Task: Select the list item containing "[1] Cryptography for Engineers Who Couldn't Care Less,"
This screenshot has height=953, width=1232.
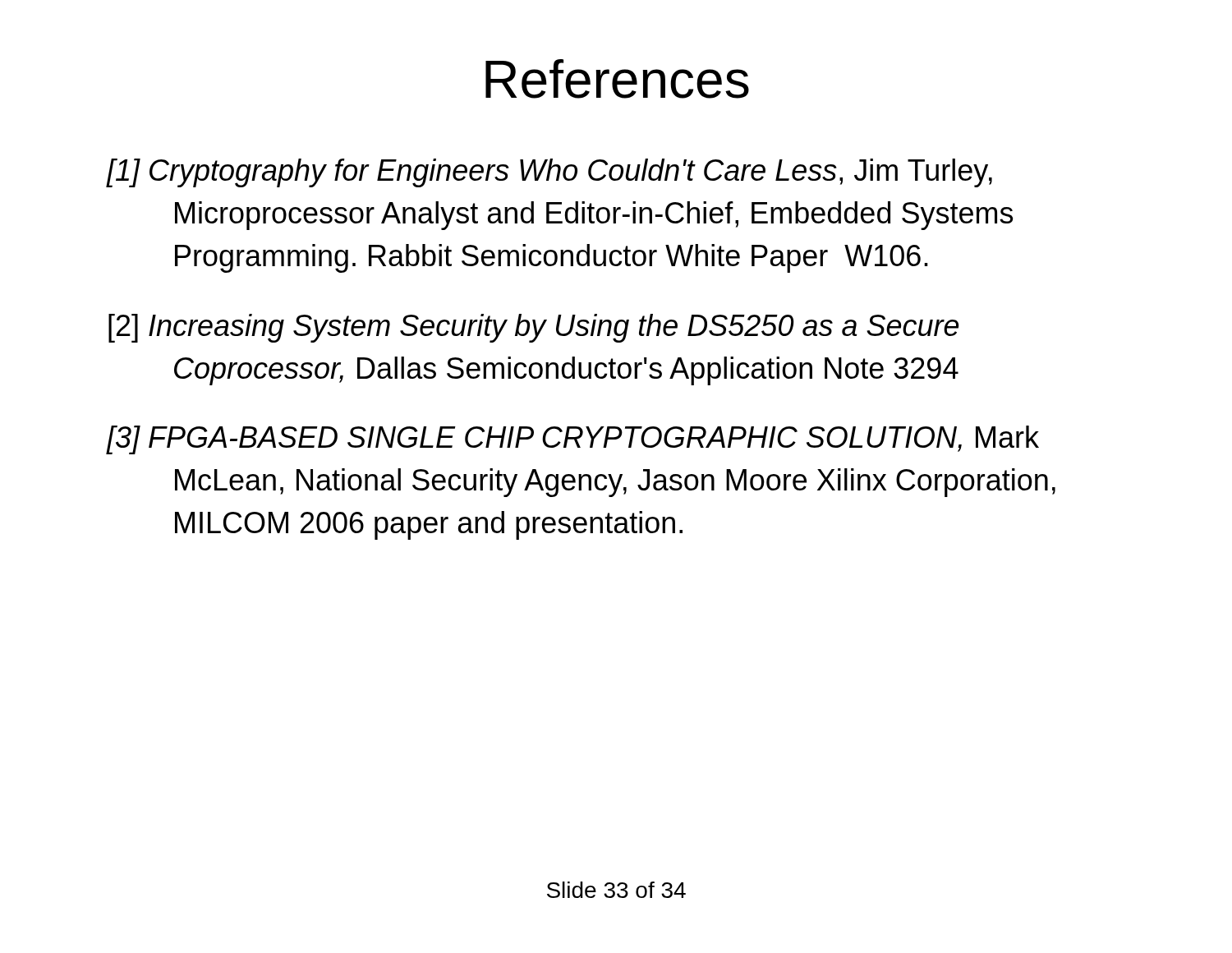Action: point(560,213)
